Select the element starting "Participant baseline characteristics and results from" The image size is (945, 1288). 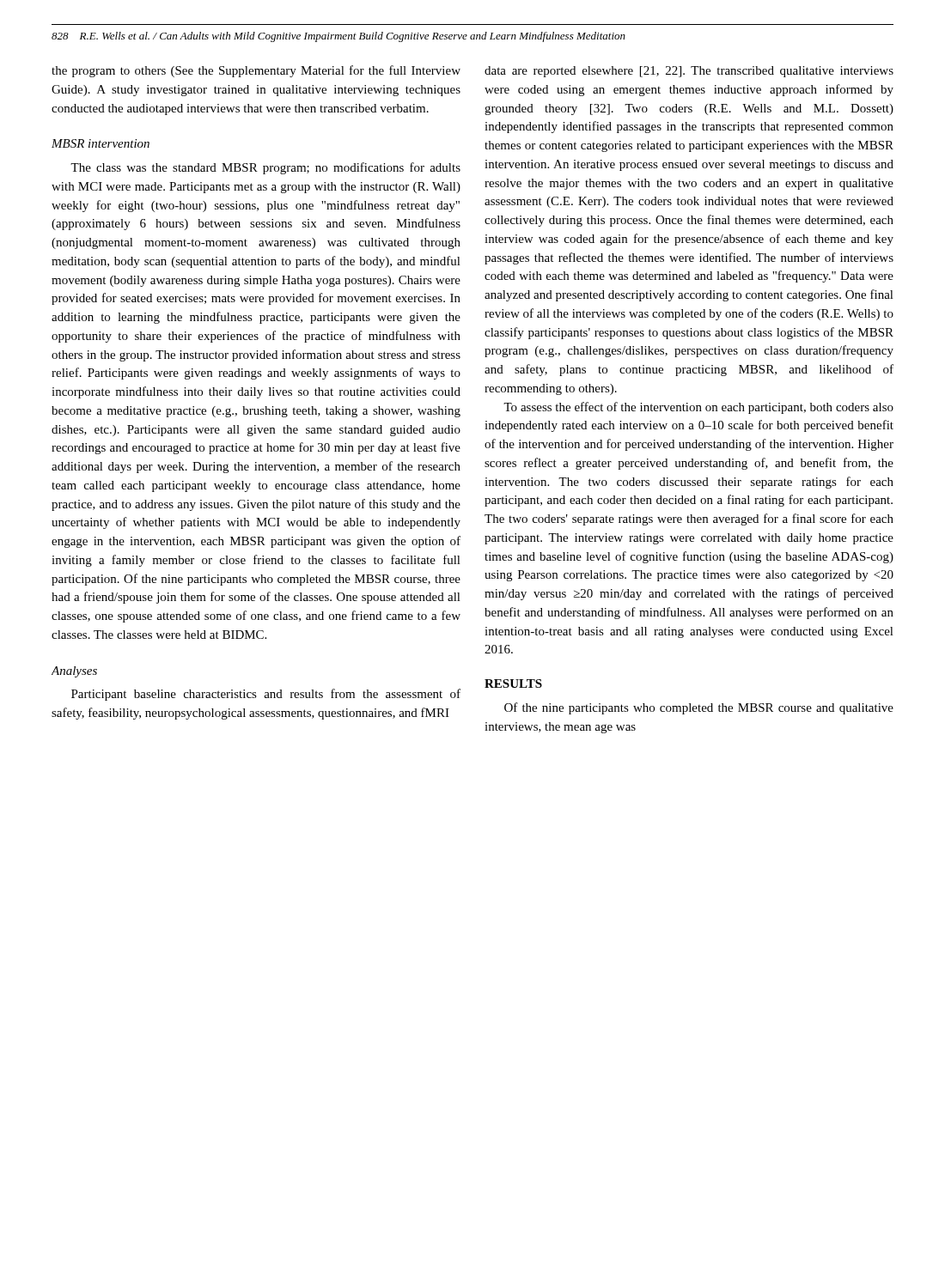pos(256,704)
